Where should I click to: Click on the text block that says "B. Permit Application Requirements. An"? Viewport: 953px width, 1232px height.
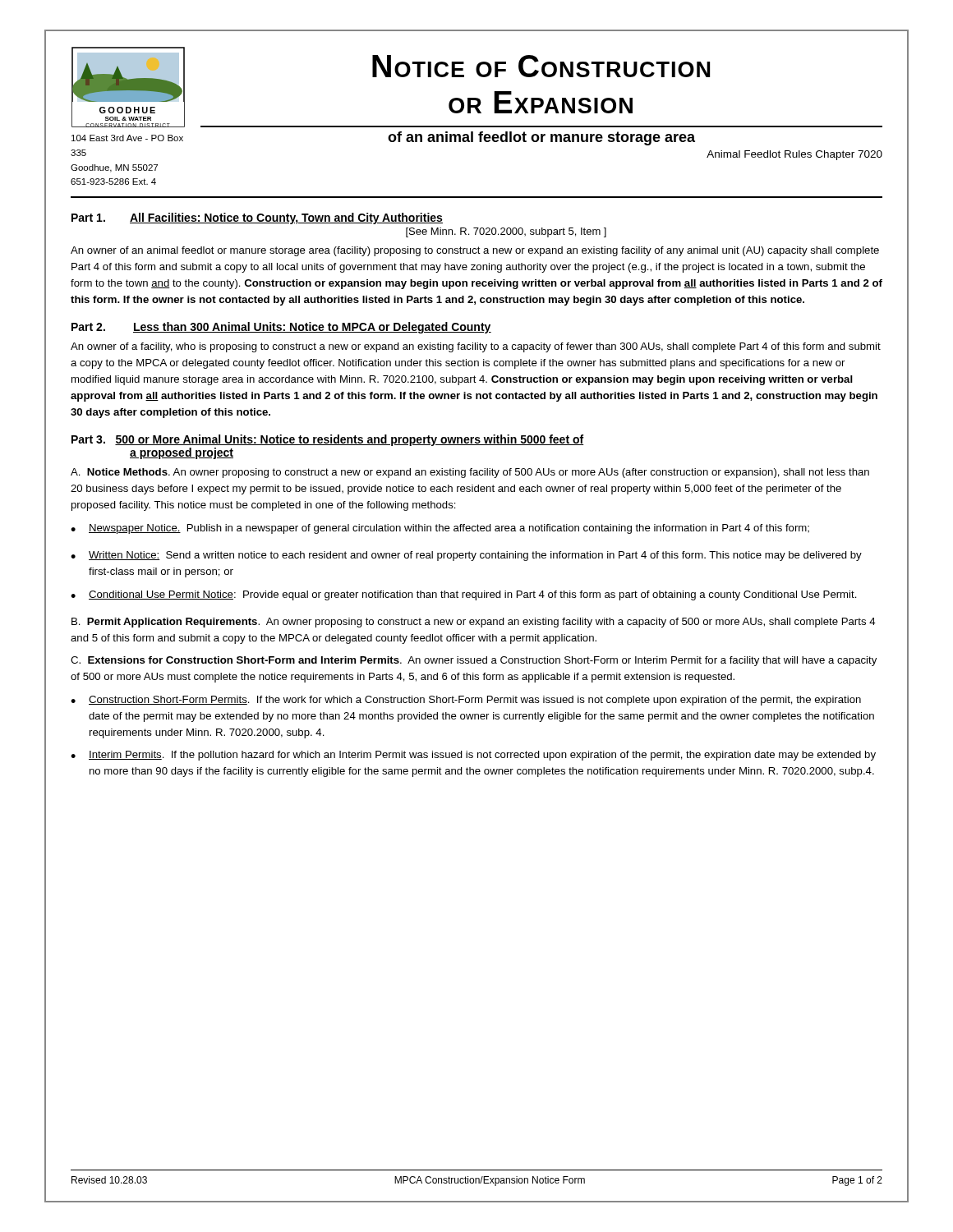point(476,630)
